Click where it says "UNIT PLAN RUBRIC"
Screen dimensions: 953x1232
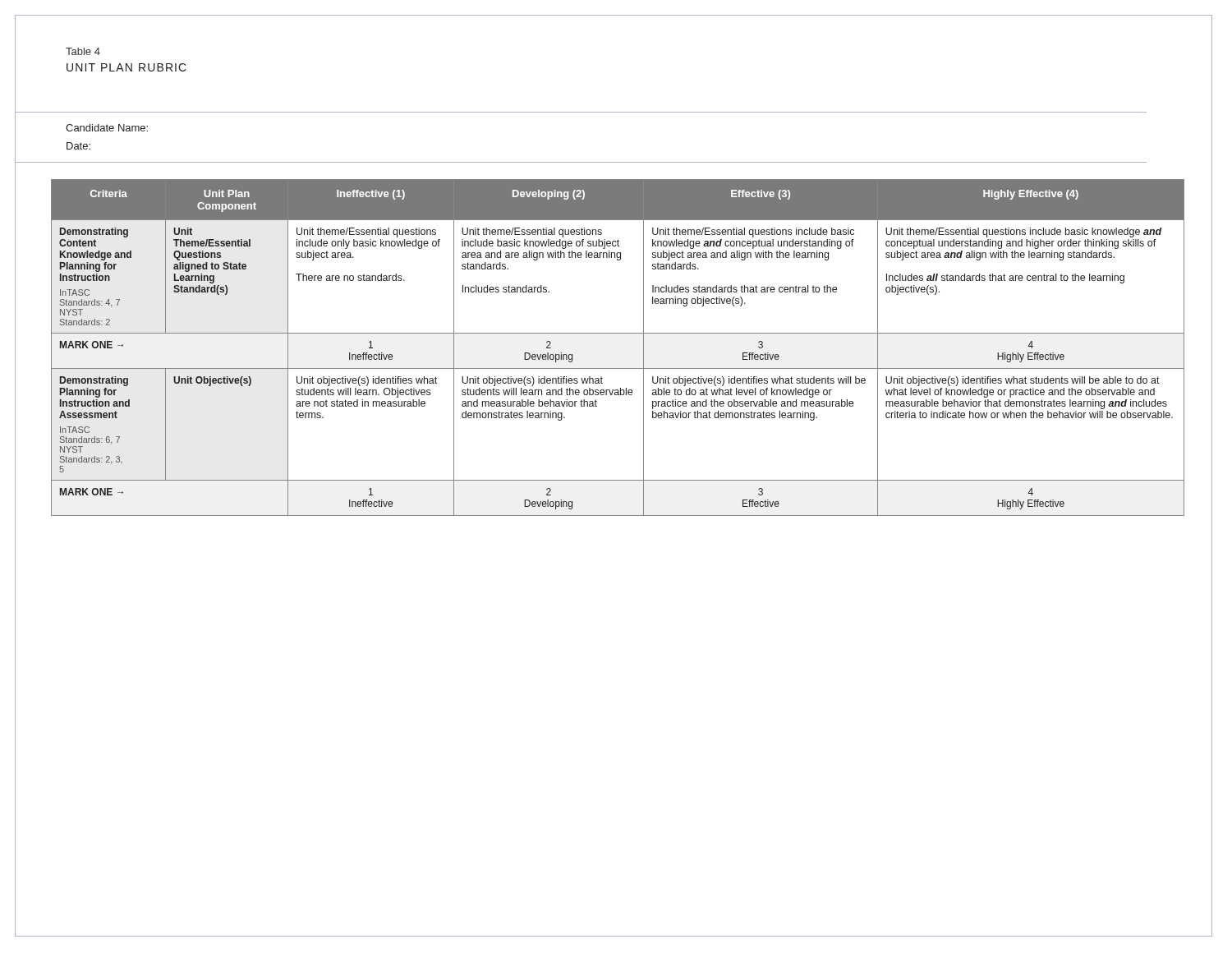coord(127,67)
